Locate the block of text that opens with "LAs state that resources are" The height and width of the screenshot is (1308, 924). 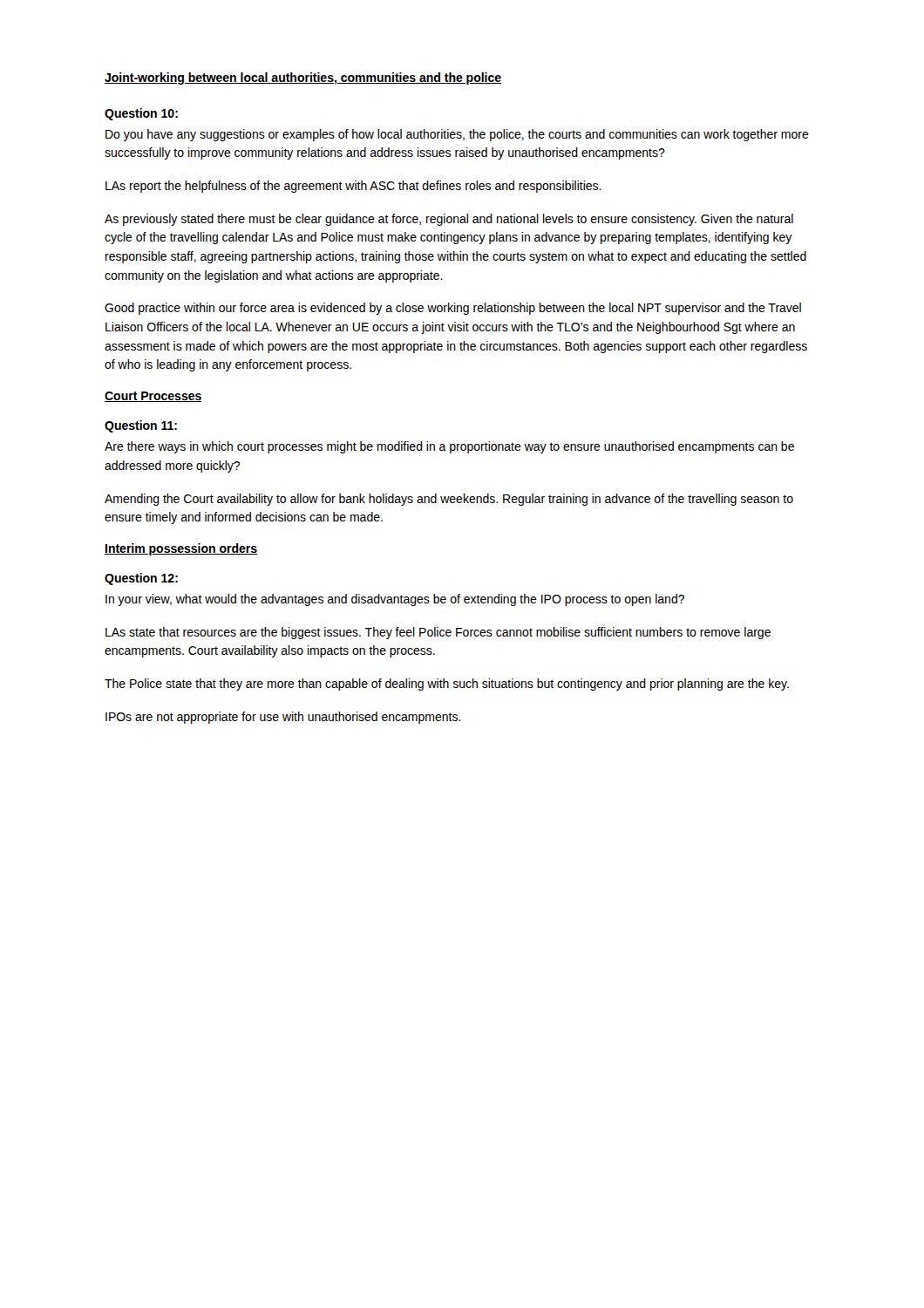click(438, 641)
